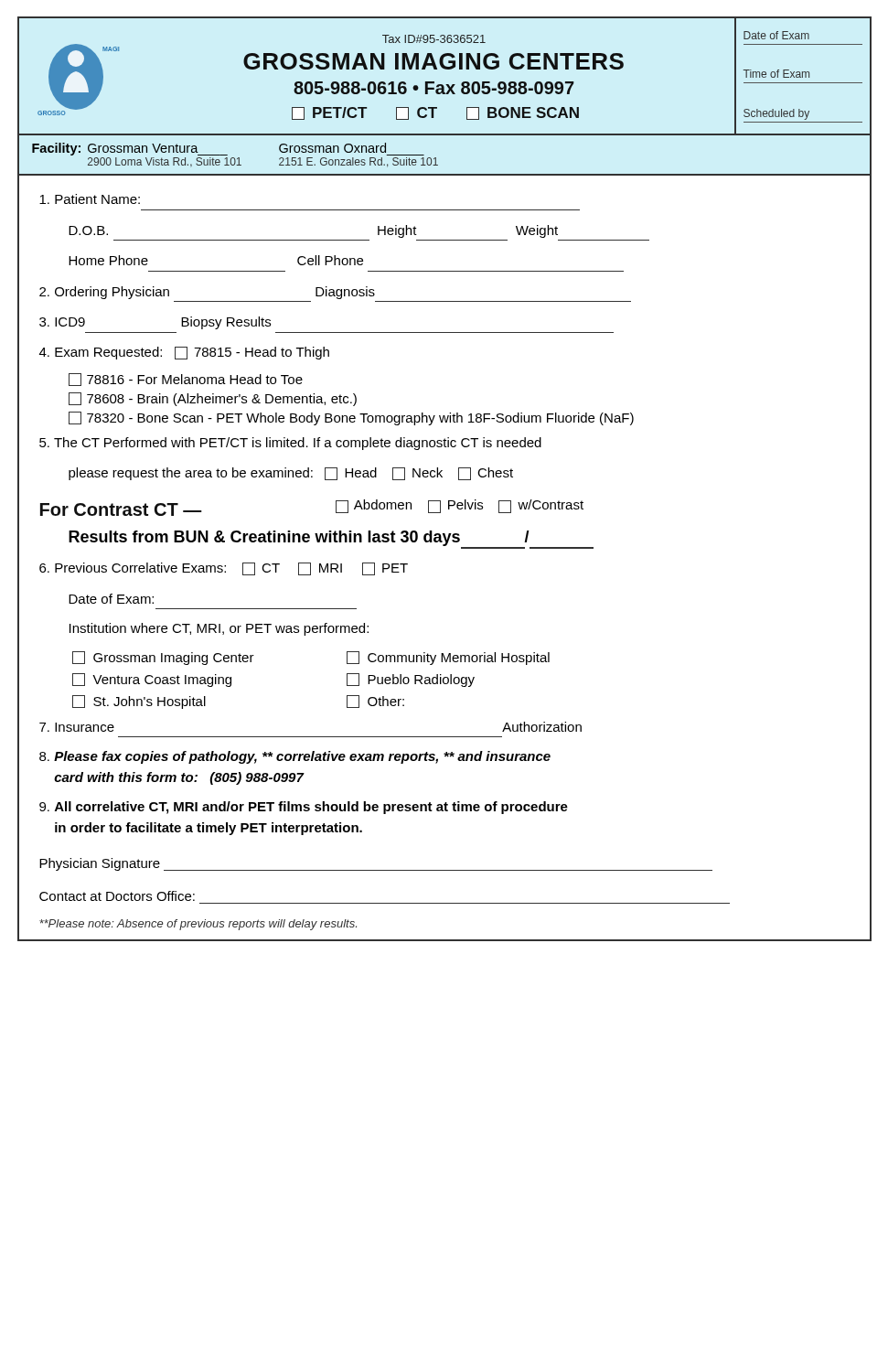Find the block on this page that starts "8. Please fax copies of pathology,"
The image size is (888, 1372).
pyautogui.click(x=295, y=766)
